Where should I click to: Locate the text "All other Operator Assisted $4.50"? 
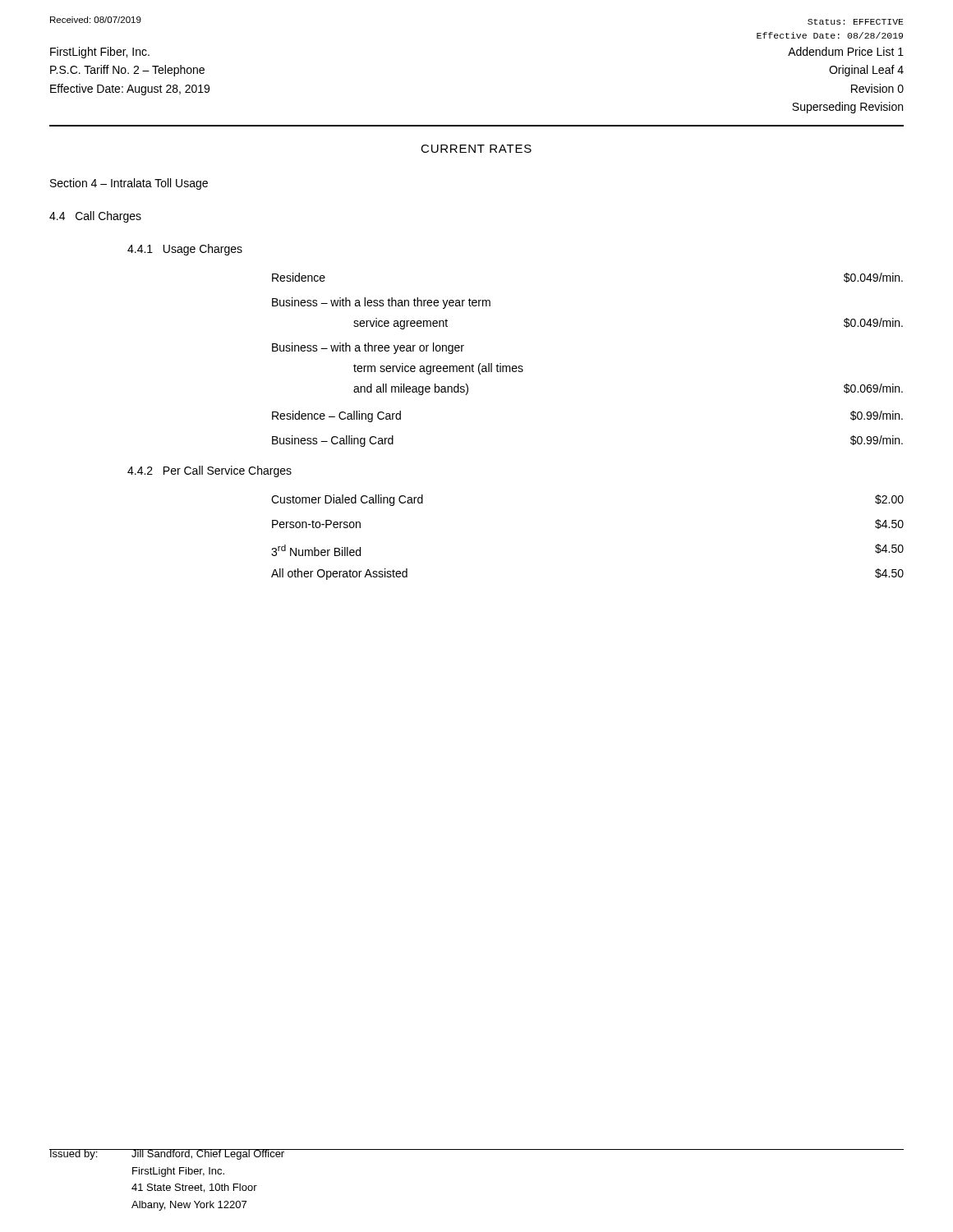(x=340, y=574)
